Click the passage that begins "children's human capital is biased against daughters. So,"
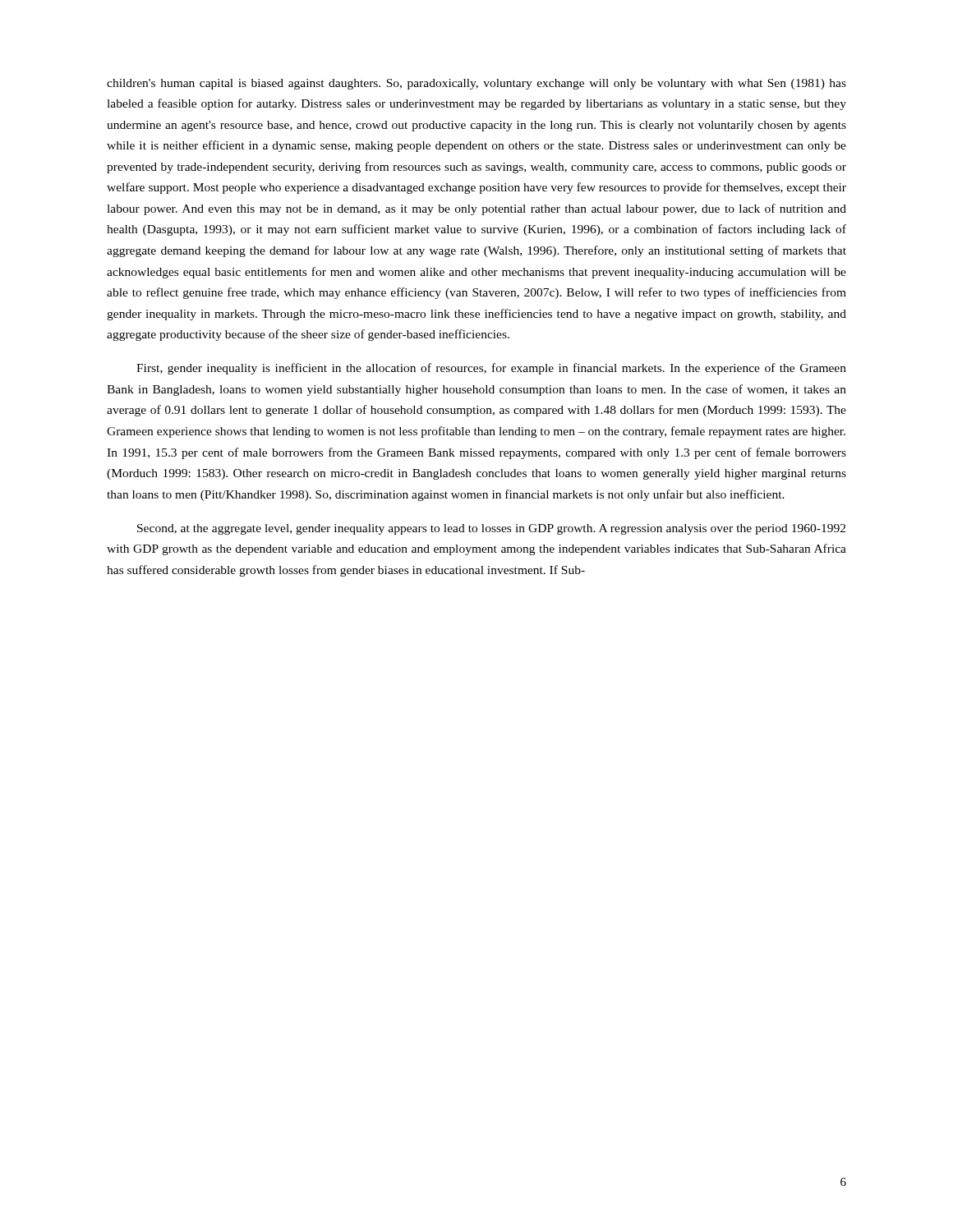 click(x=476, y=208)
